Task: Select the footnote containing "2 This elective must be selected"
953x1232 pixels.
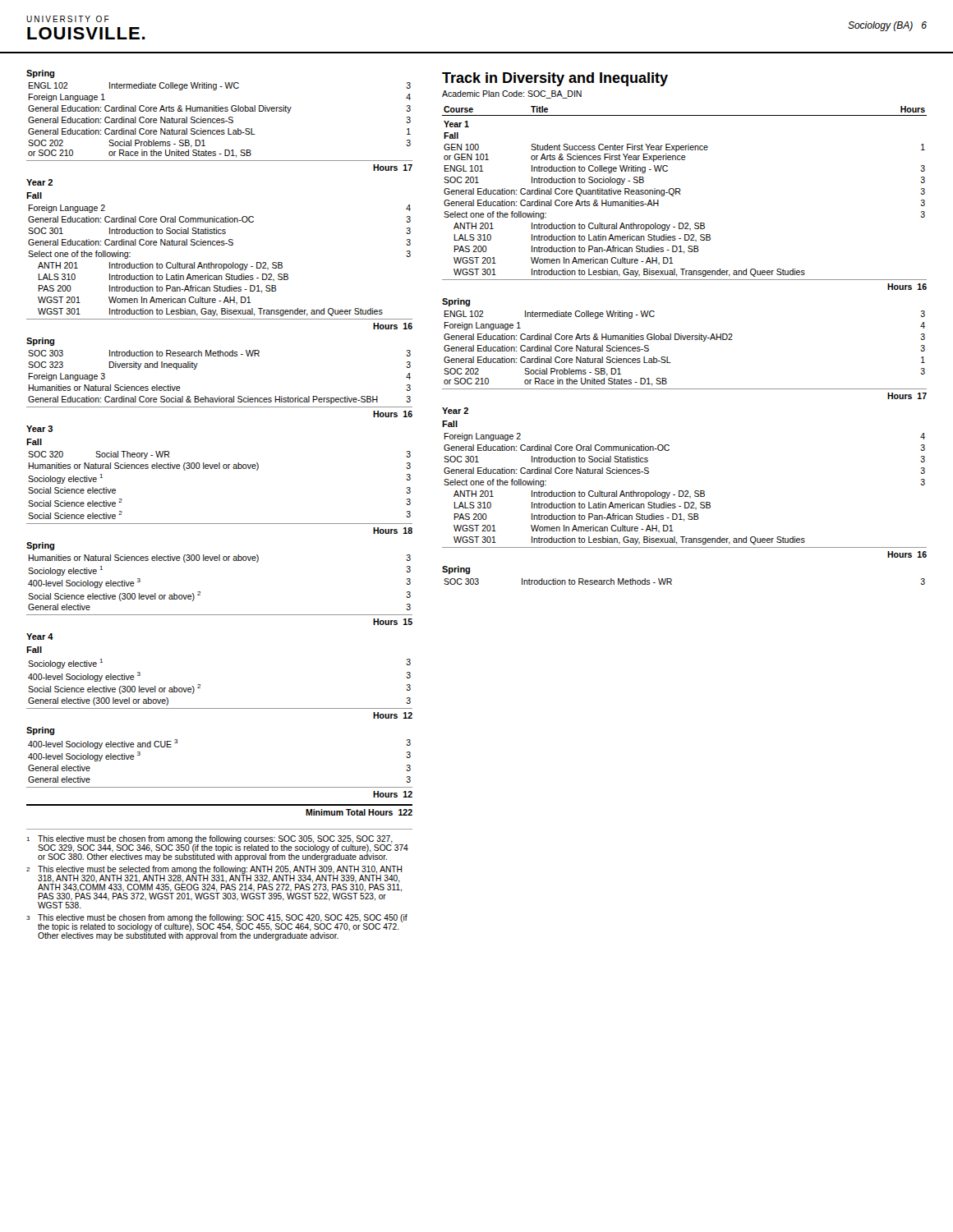Action: 219,887
